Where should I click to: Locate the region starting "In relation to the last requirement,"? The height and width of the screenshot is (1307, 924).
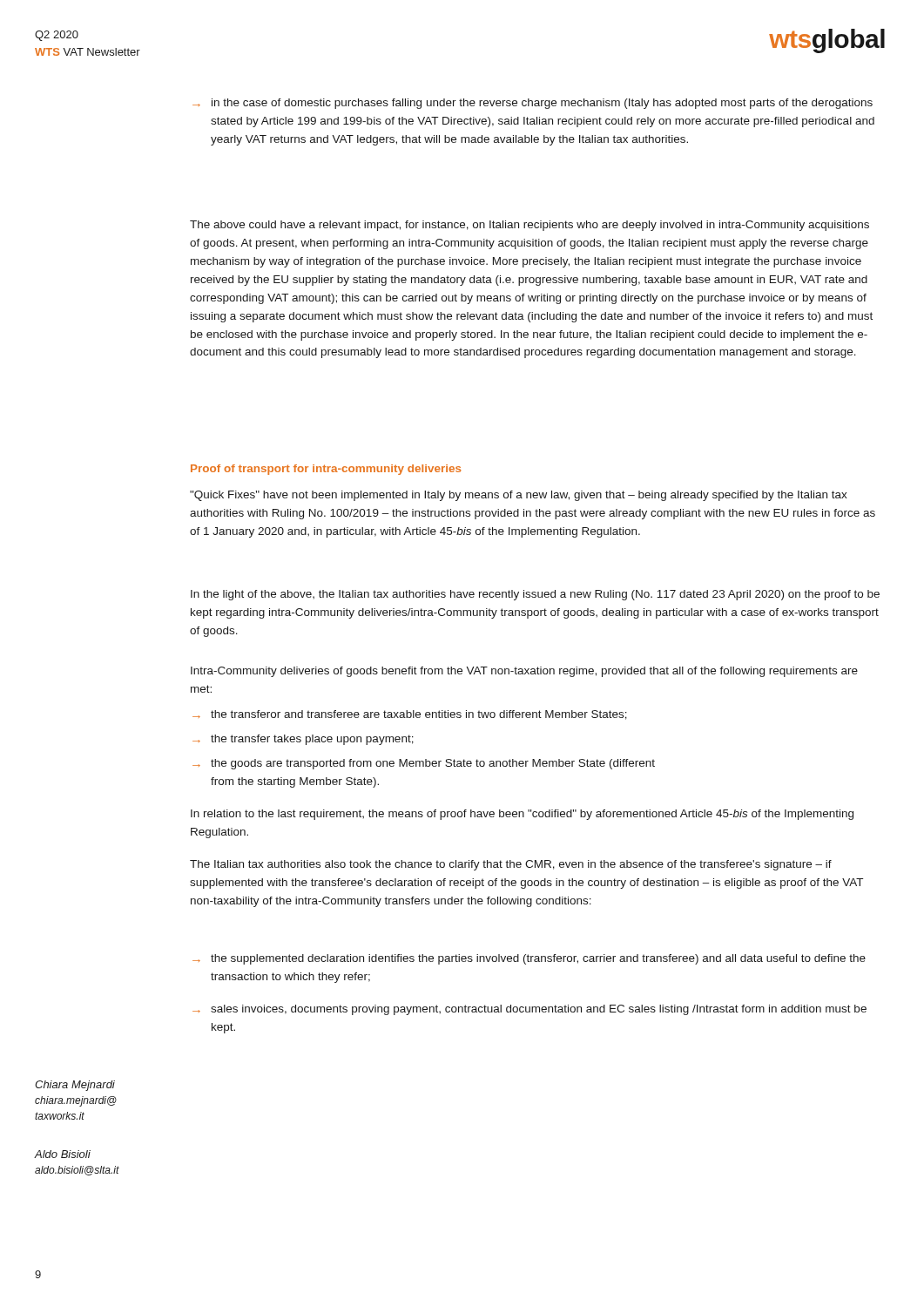[x=522, y=822]
